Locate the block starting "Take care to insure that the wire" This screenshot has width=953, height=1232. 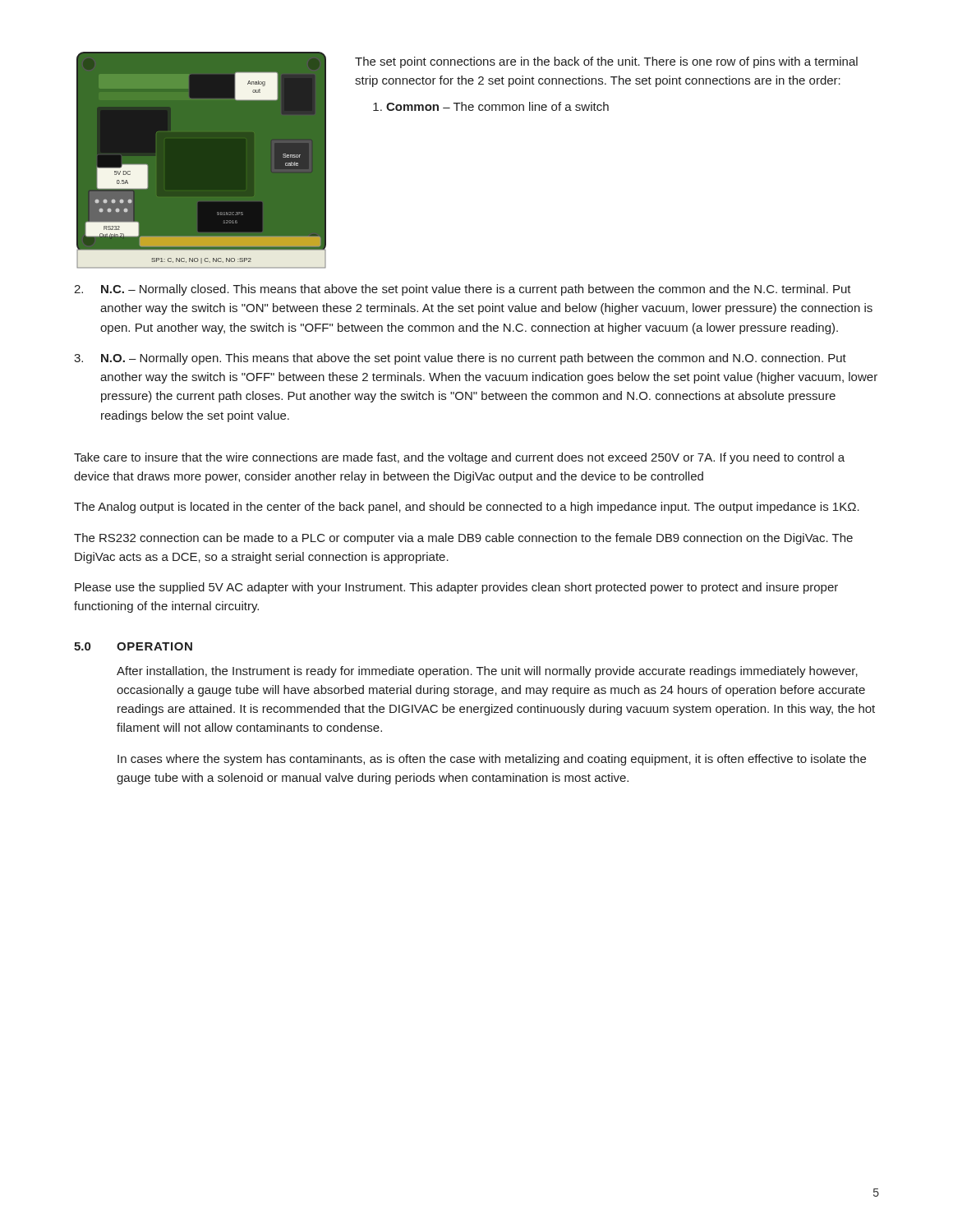(x=459, y=466)
